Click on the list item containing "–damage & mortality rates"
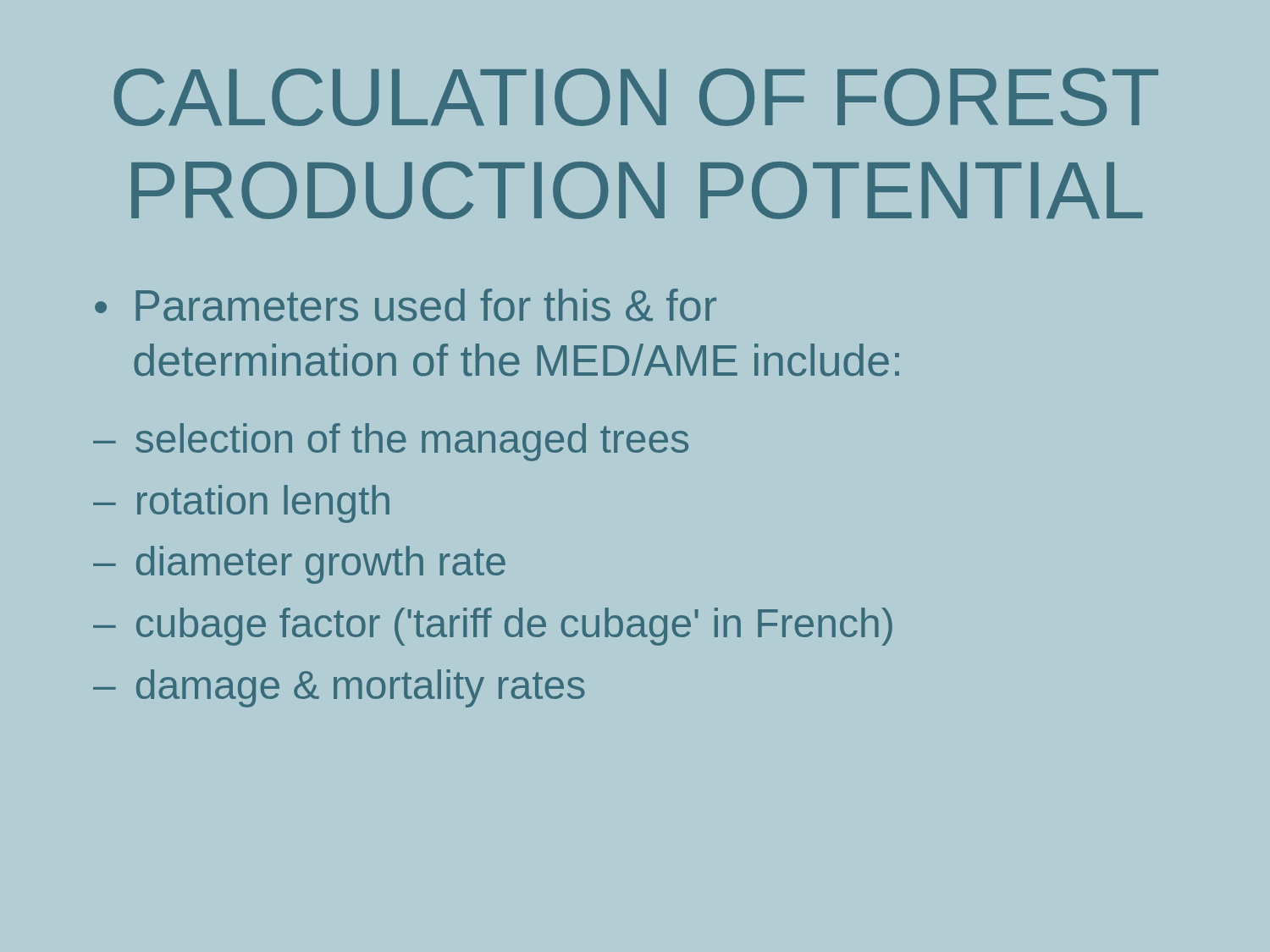 click(x=340, y=686)
